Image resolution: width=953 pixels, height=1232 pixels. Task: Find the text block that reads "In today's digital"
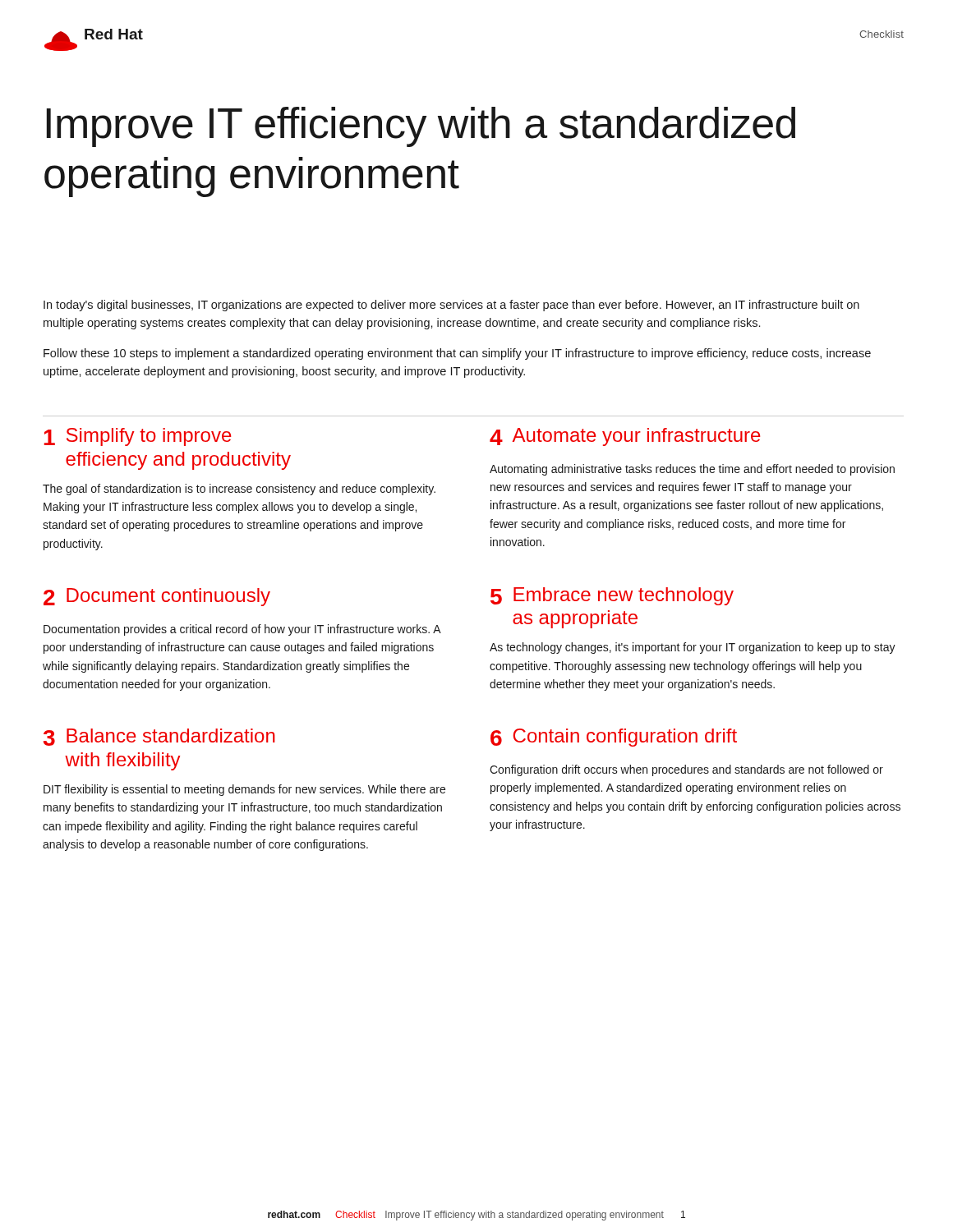tap(473, 338)
